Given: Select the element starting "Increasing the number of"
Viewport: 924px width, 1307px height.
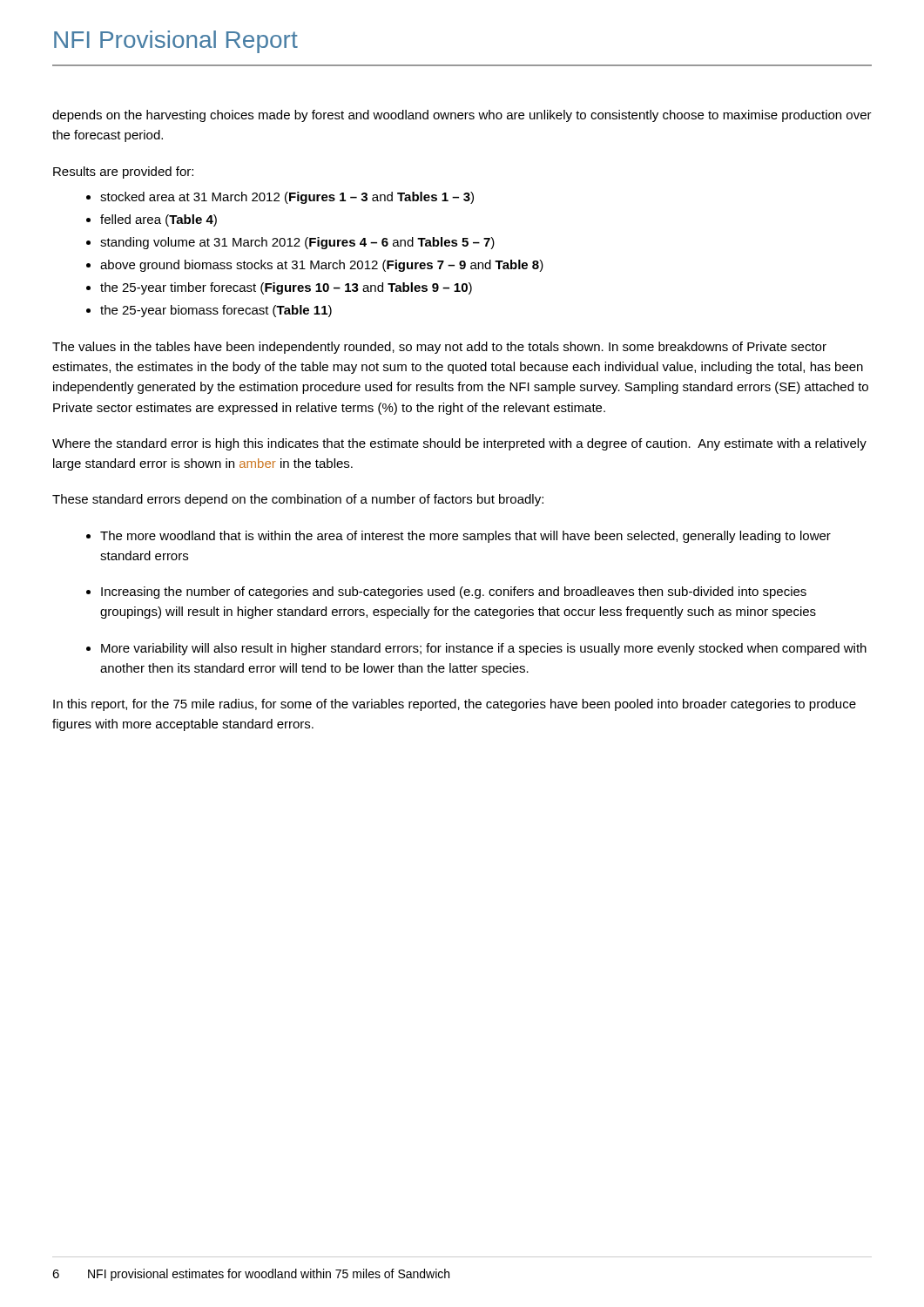Looking at the screenshot, I should click(x=458, y=601).
